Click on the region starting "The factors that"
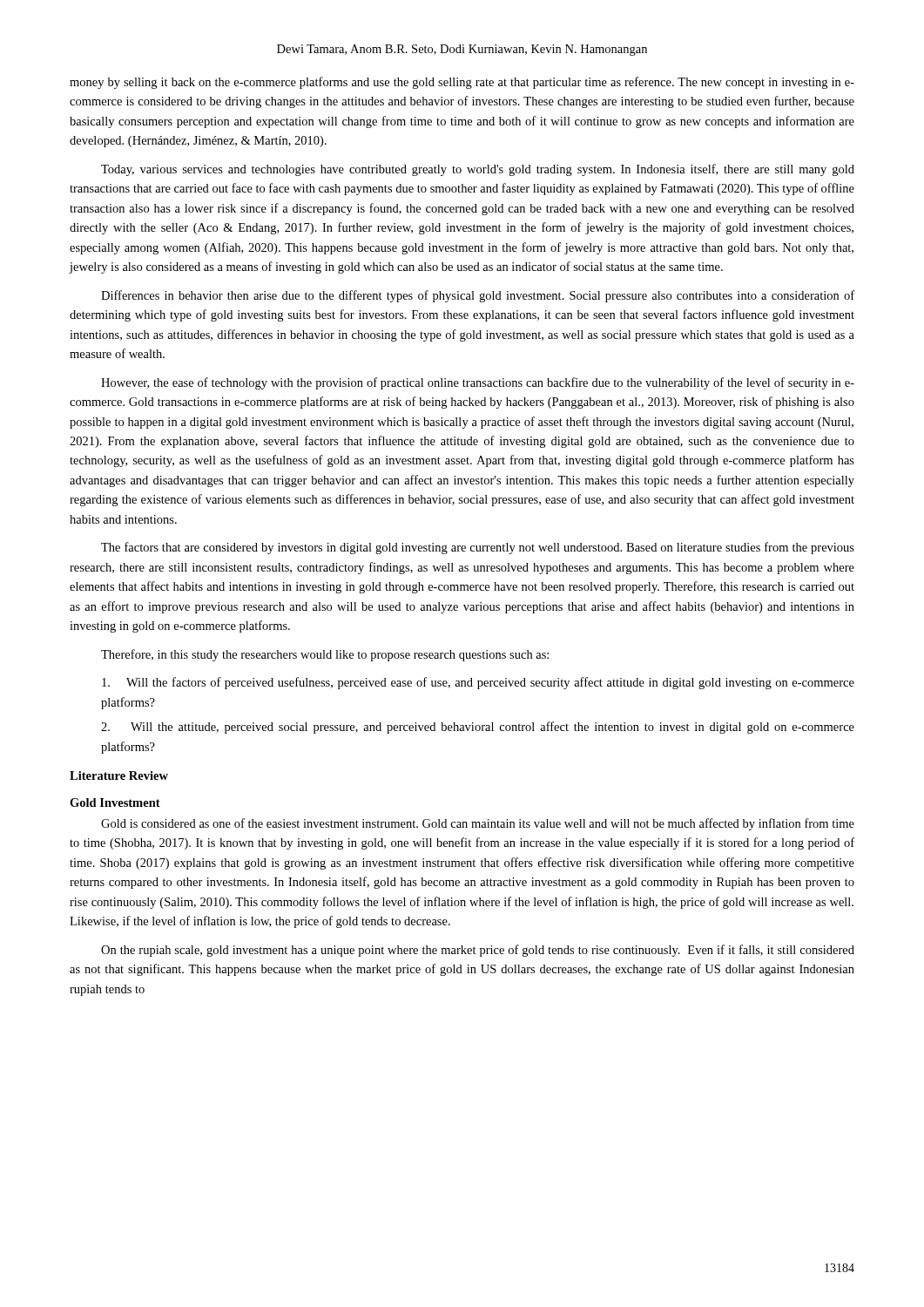The image size is (924, 1307). coord(462,587)
